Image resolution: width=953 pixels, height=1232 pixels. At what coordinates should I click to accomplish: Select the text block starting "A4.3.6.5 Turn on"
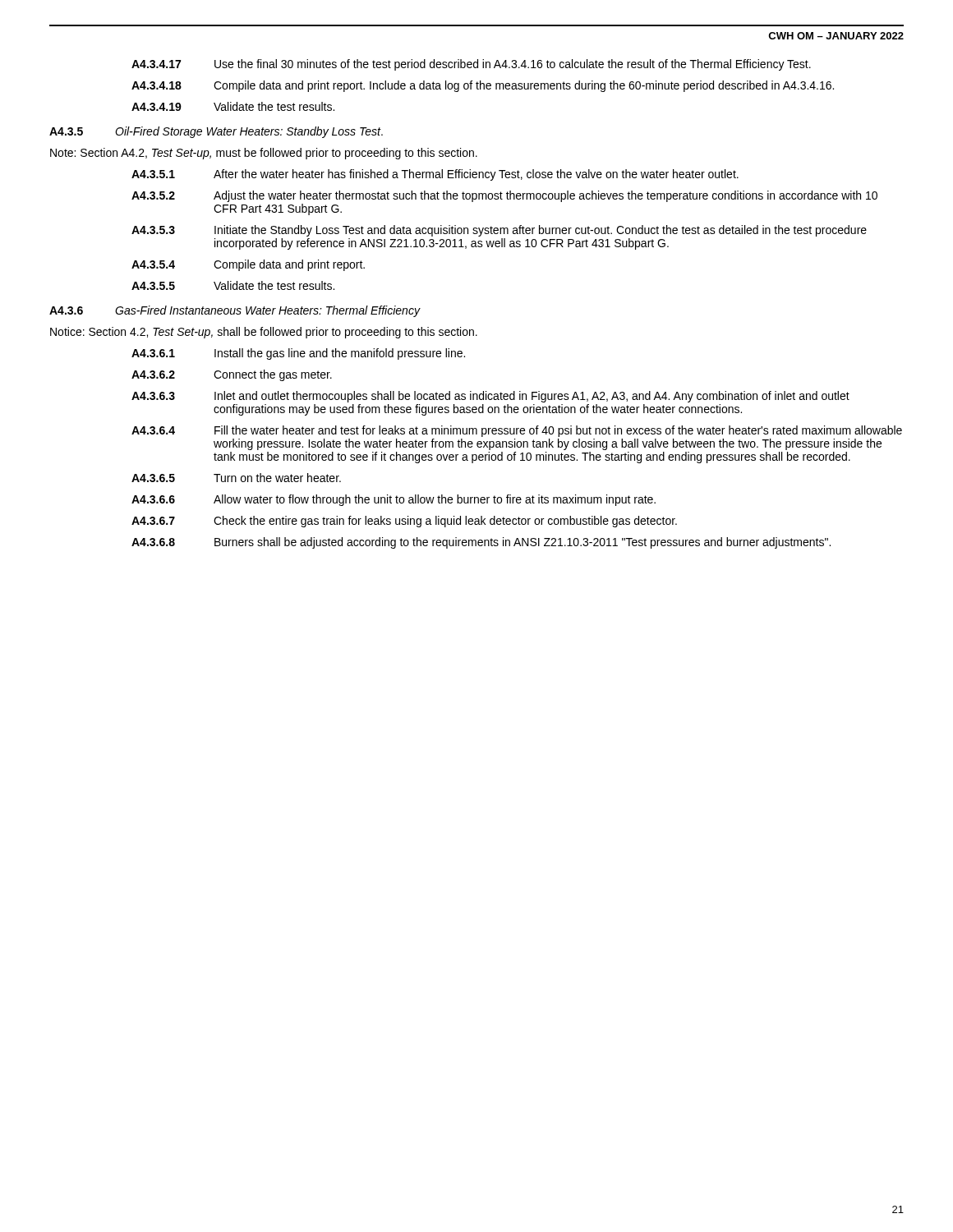coord(236,478)
